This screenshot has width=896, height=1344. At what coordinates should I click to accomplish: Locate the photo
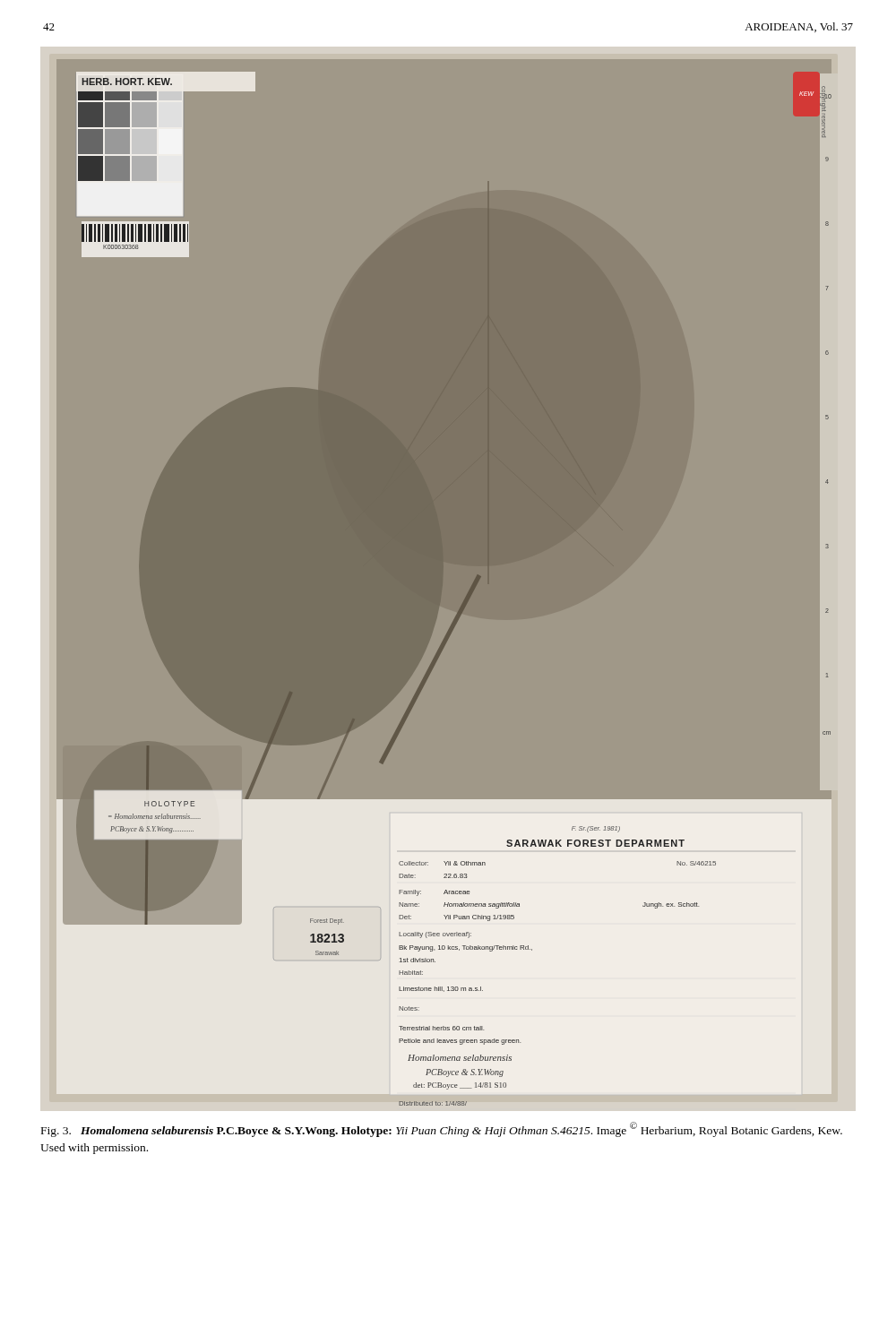[448, 579]
